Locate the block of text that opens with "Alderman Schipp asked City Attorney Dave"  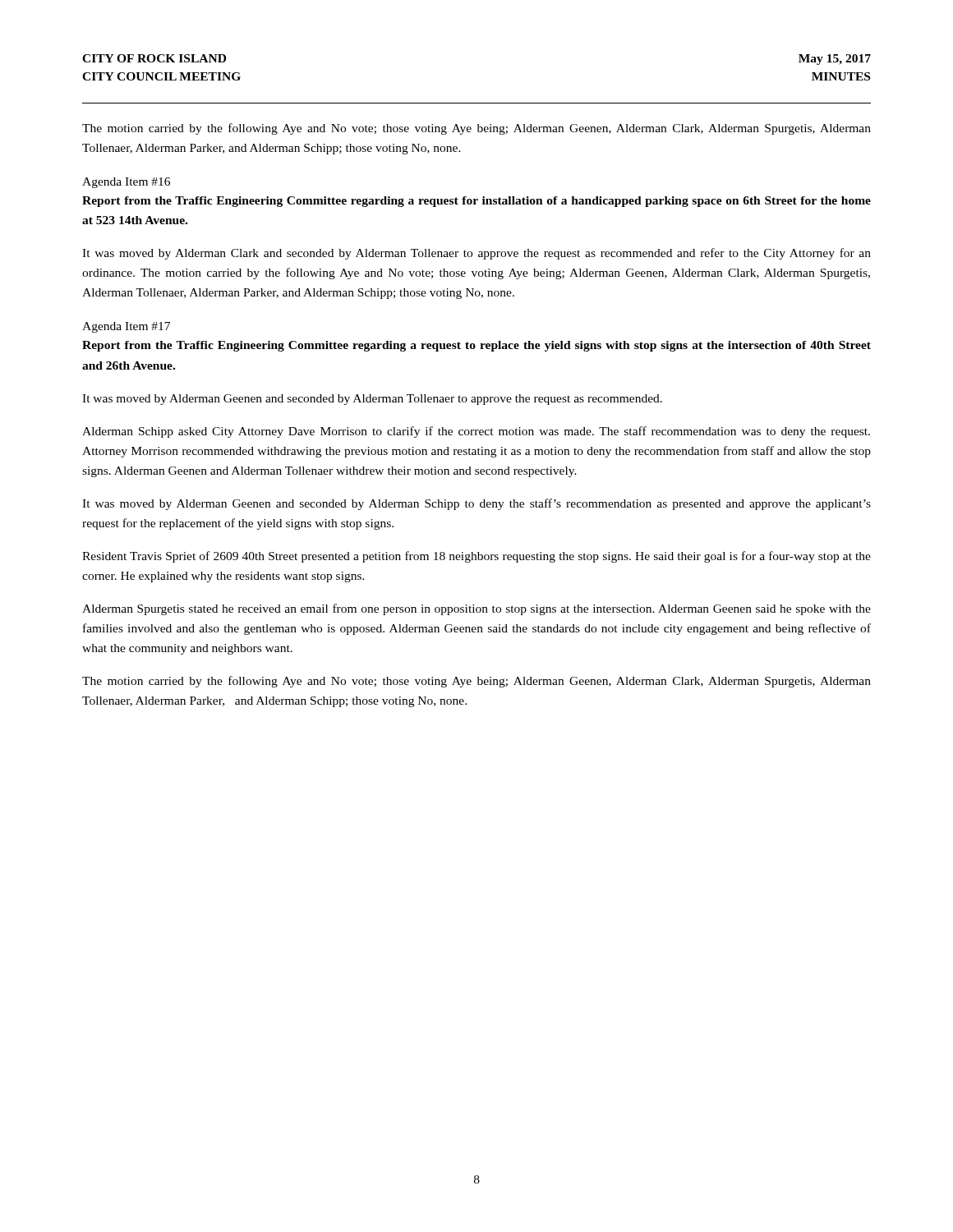[x=476, y=450]
